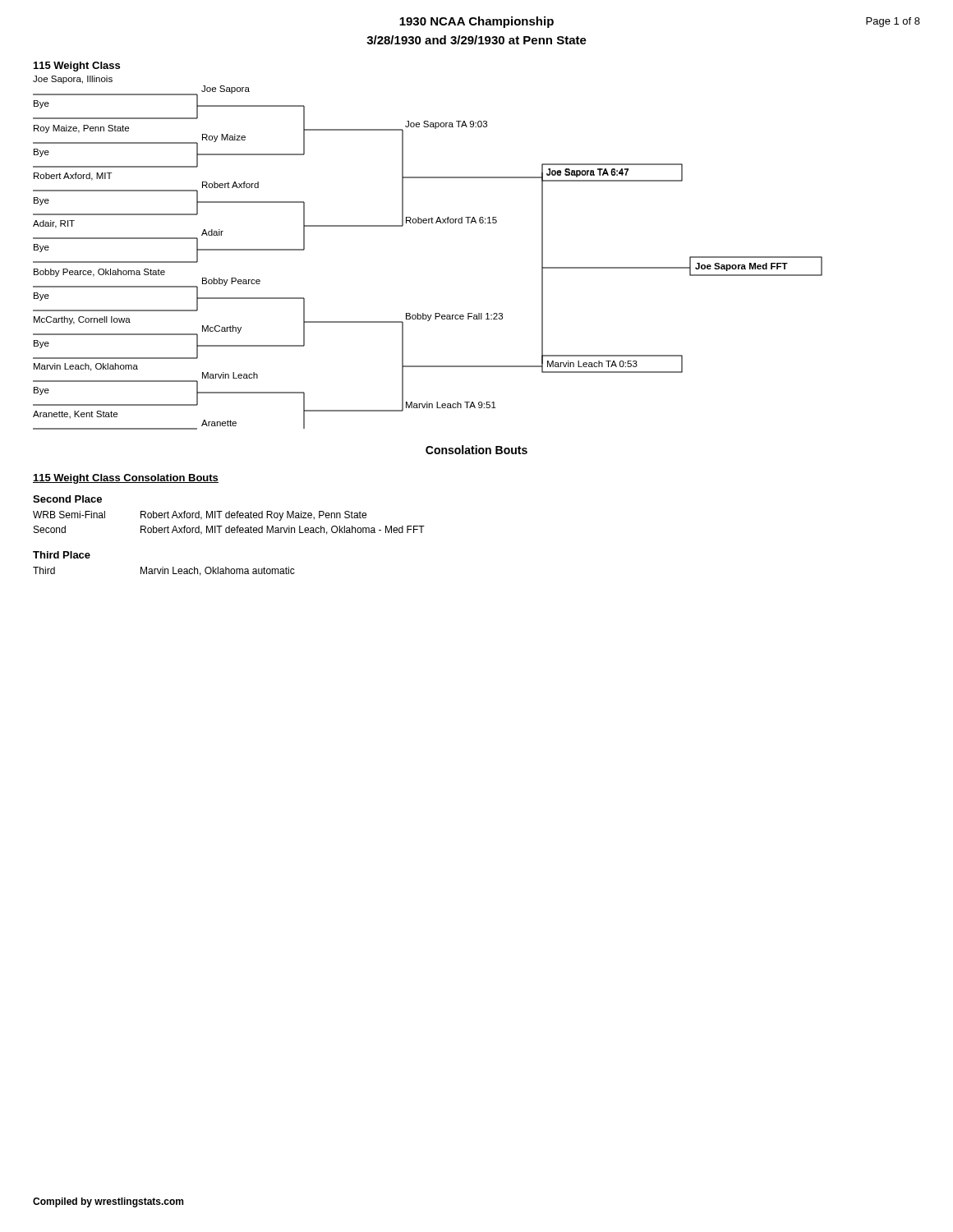953x1232 pixels.
Task: Point to the block beginning "Third Marvin Leach,"
Action: coord(164,571)
